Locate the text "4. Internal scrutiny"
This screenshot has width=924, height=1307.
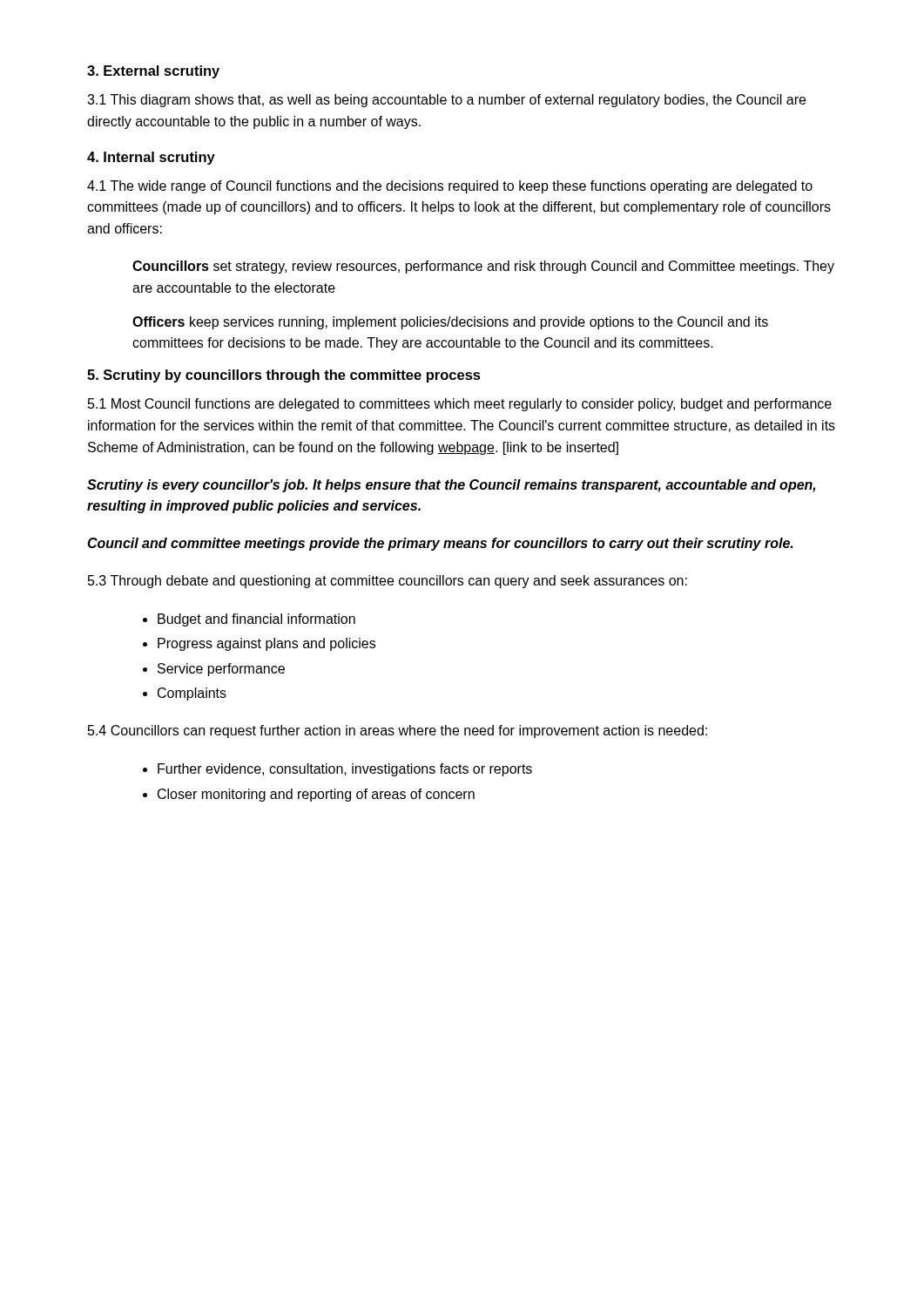[x=151, y=156]
